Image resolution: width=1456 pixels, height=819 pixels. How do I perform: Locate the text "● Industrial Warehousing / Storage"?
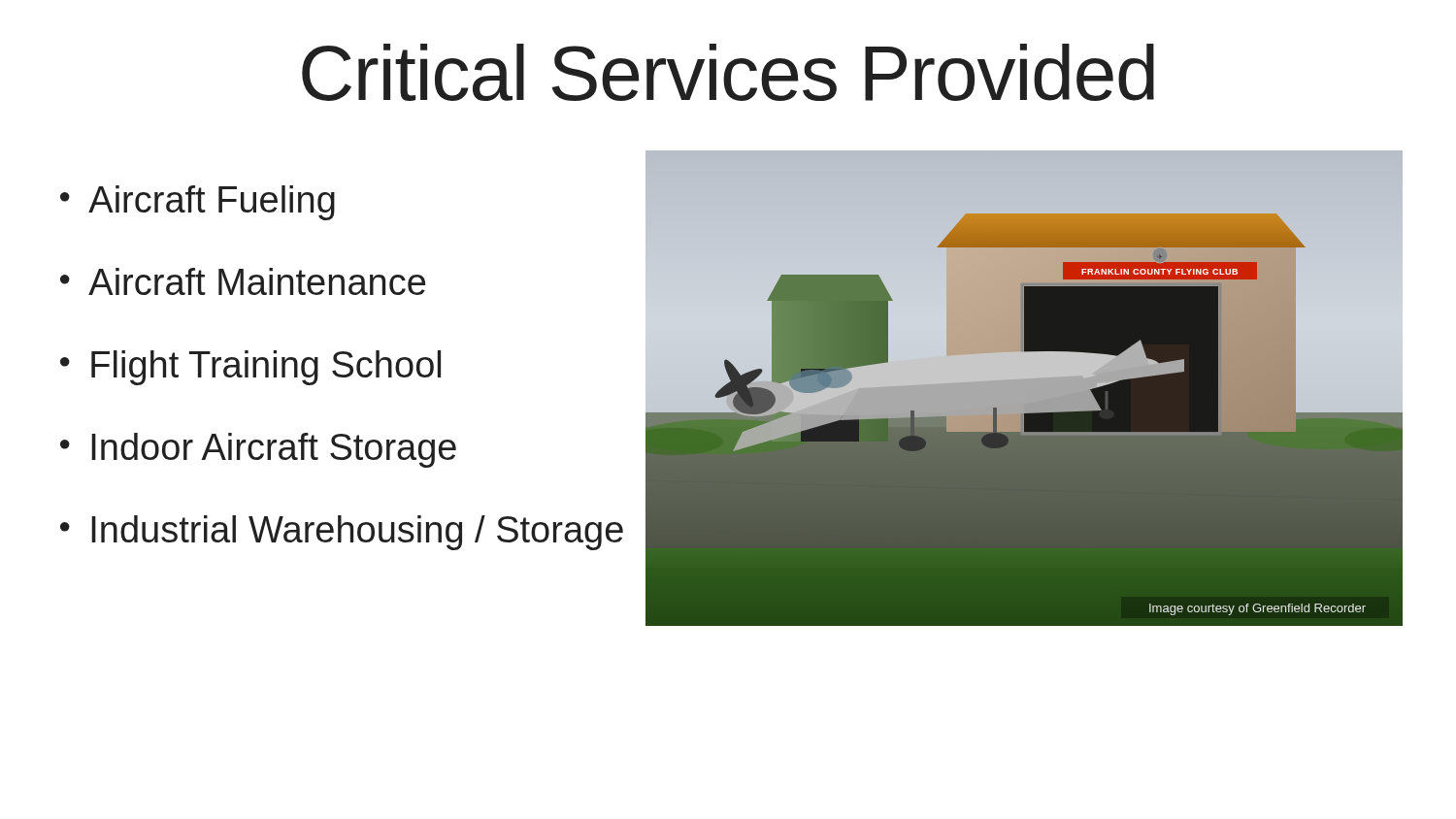pos(341,530)
